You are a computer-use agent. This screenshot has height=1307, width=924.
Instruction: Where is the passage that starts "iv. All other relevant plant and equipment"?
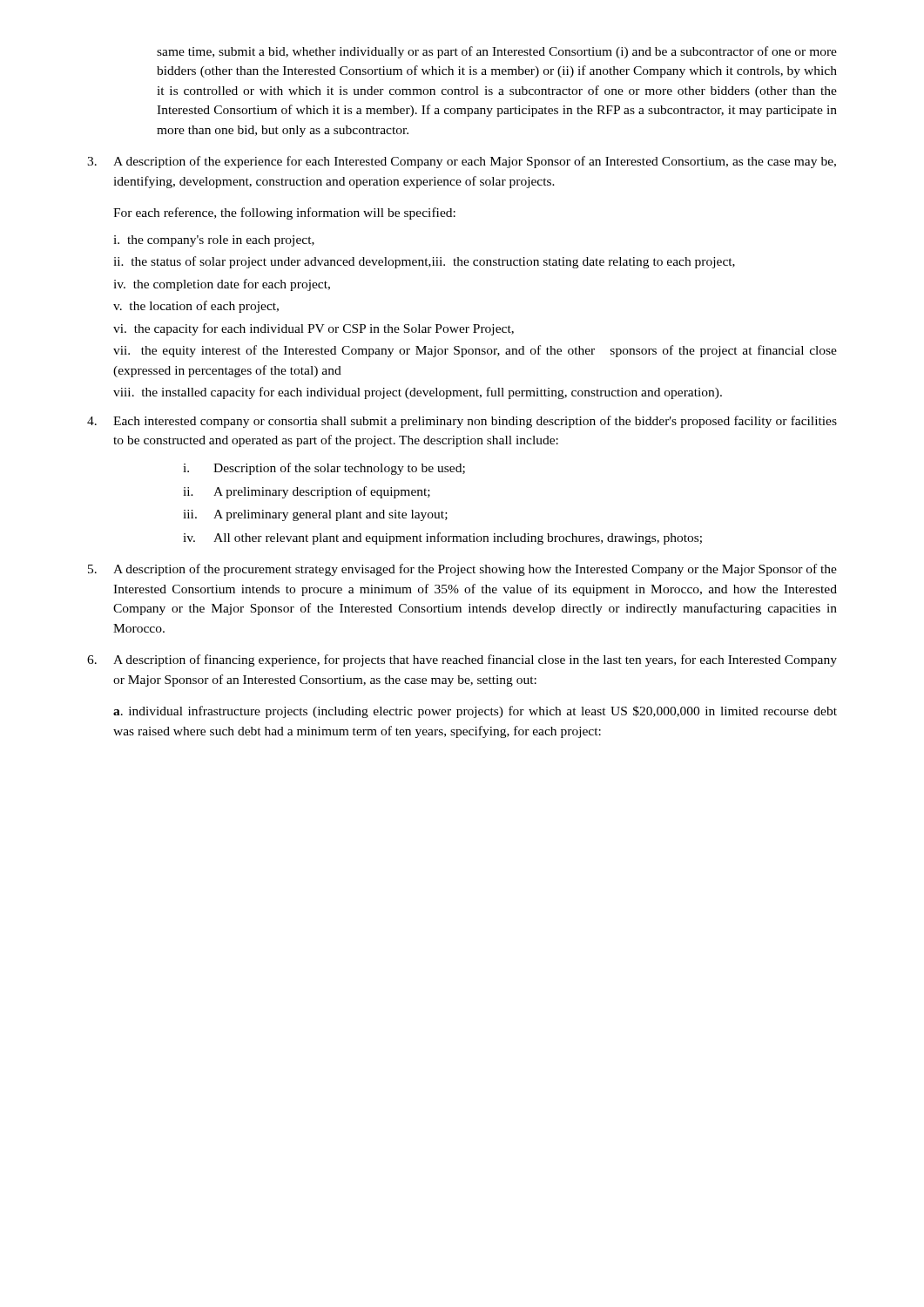510,538
